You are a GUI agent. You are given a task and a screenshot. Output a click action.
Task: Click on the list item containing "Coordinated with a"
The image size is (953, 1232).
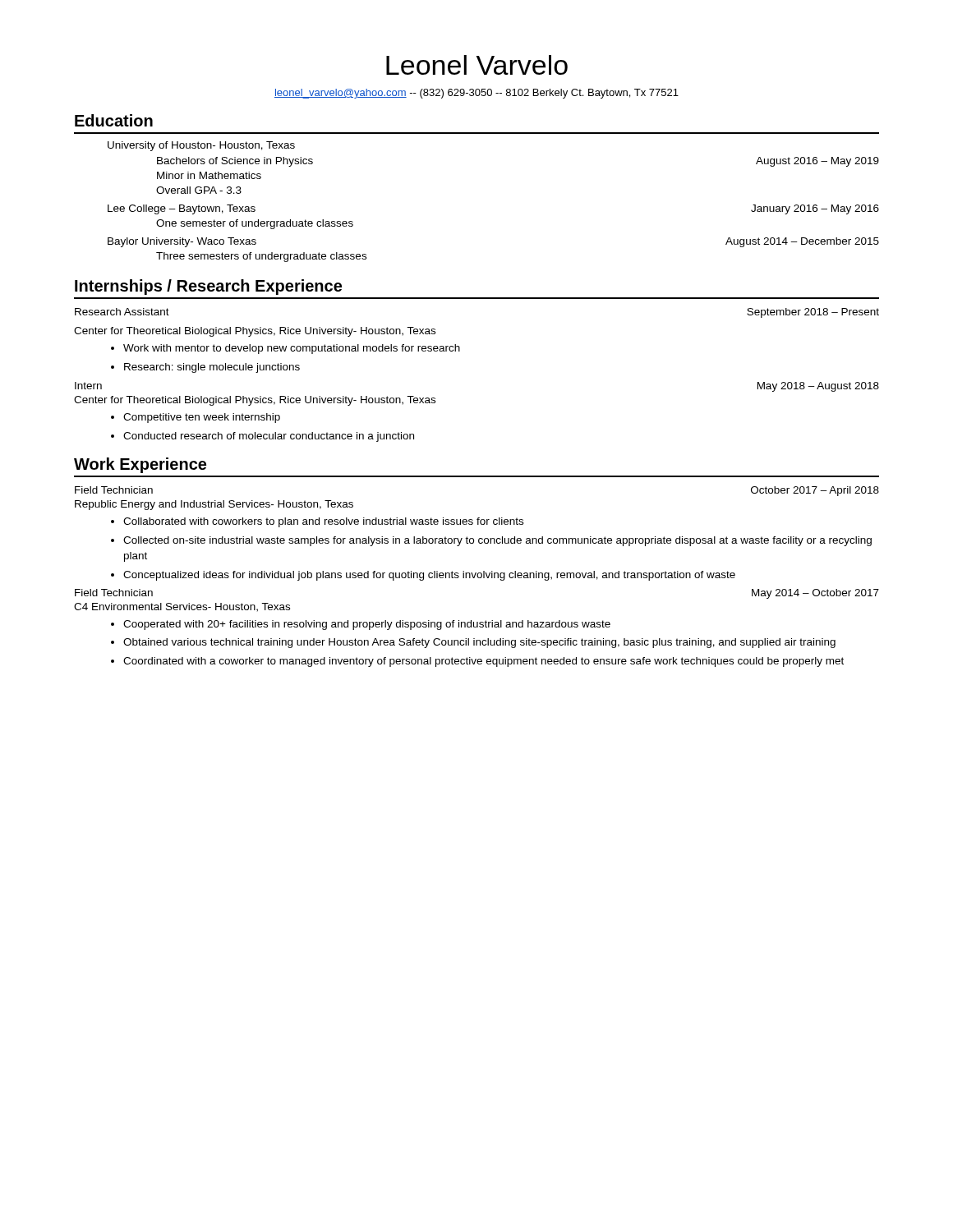tap(484, 660)
